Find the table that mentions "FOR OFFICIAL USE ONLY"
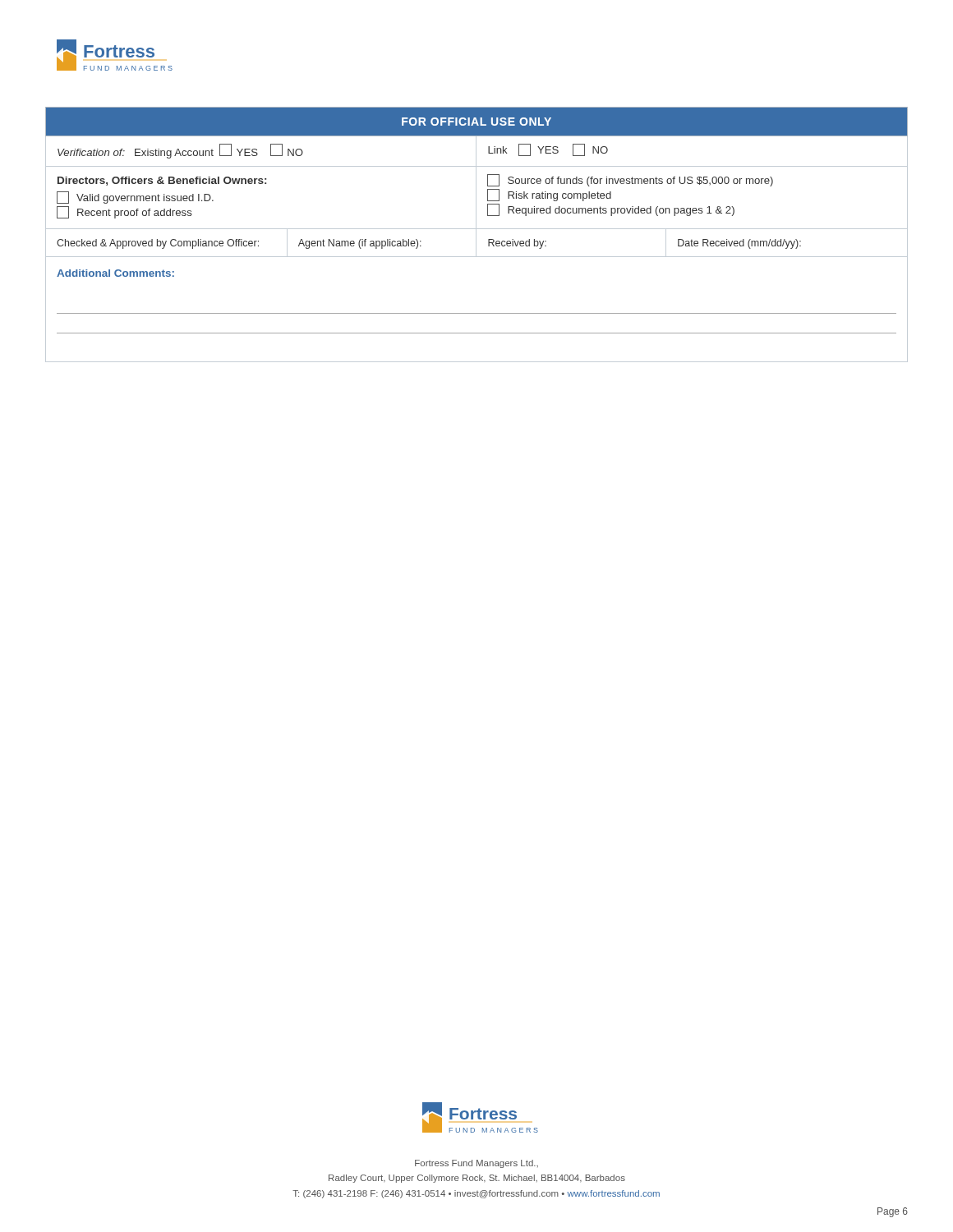This screenshot has height=1232, width=953. [476, 235]
